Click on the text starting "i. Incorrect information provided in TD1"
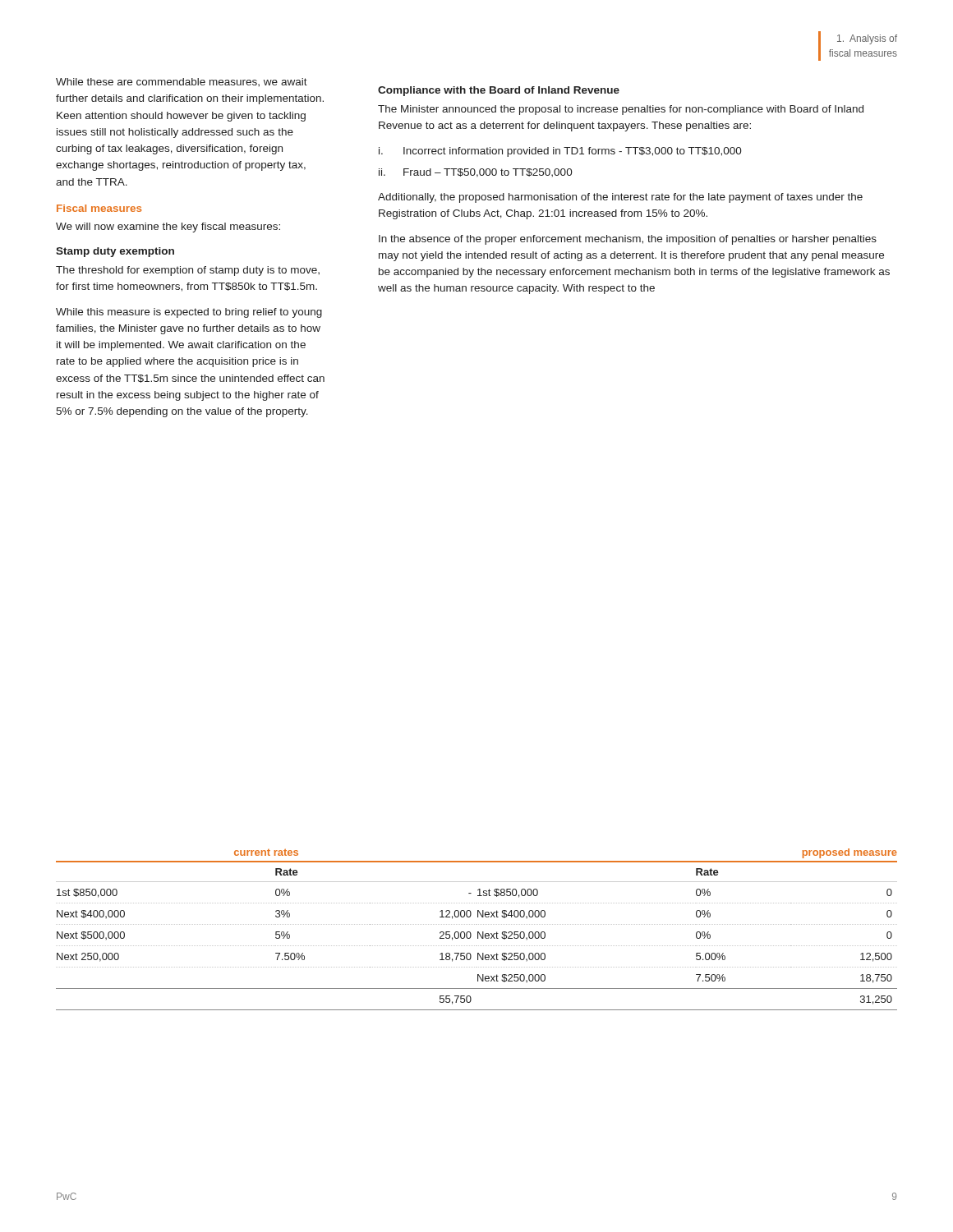This screenshot has width=953, height=1232. tap(560, 151)
